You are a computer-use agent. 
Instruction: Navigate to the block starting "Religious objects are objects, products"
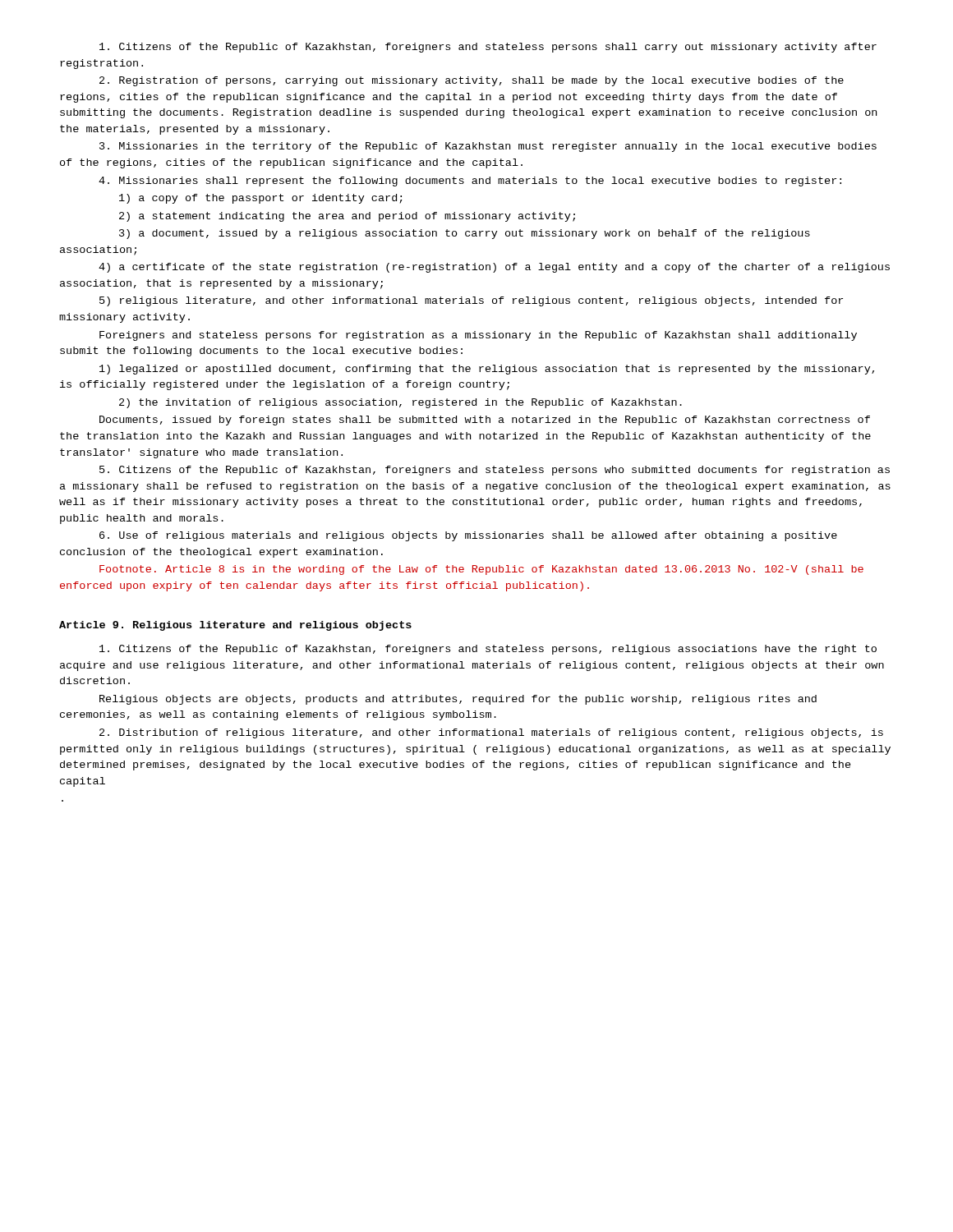click(476, 707)
